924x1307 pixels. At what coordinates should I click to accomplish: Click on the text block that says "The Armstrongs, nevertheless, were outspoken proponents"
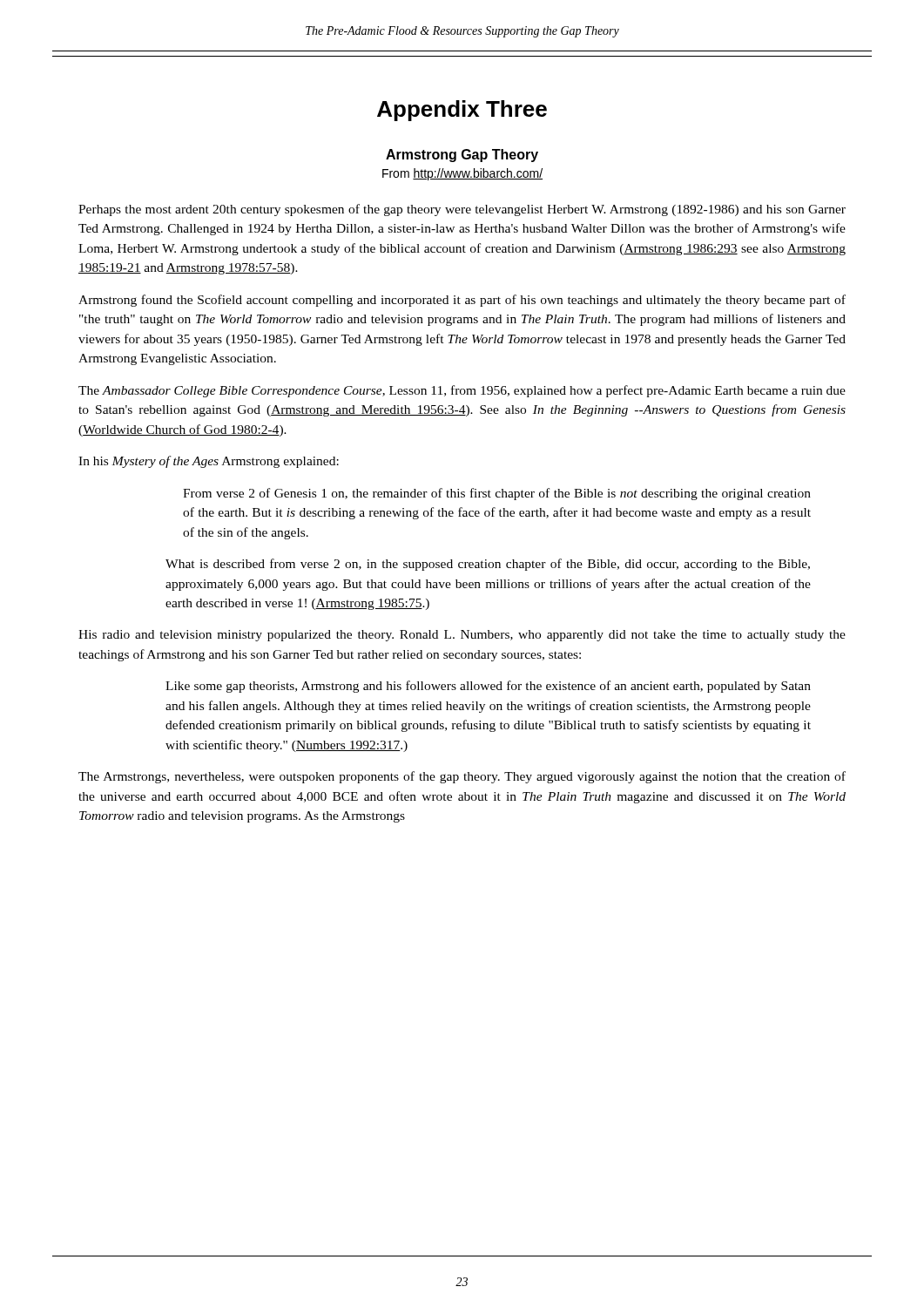click(462, 796)
